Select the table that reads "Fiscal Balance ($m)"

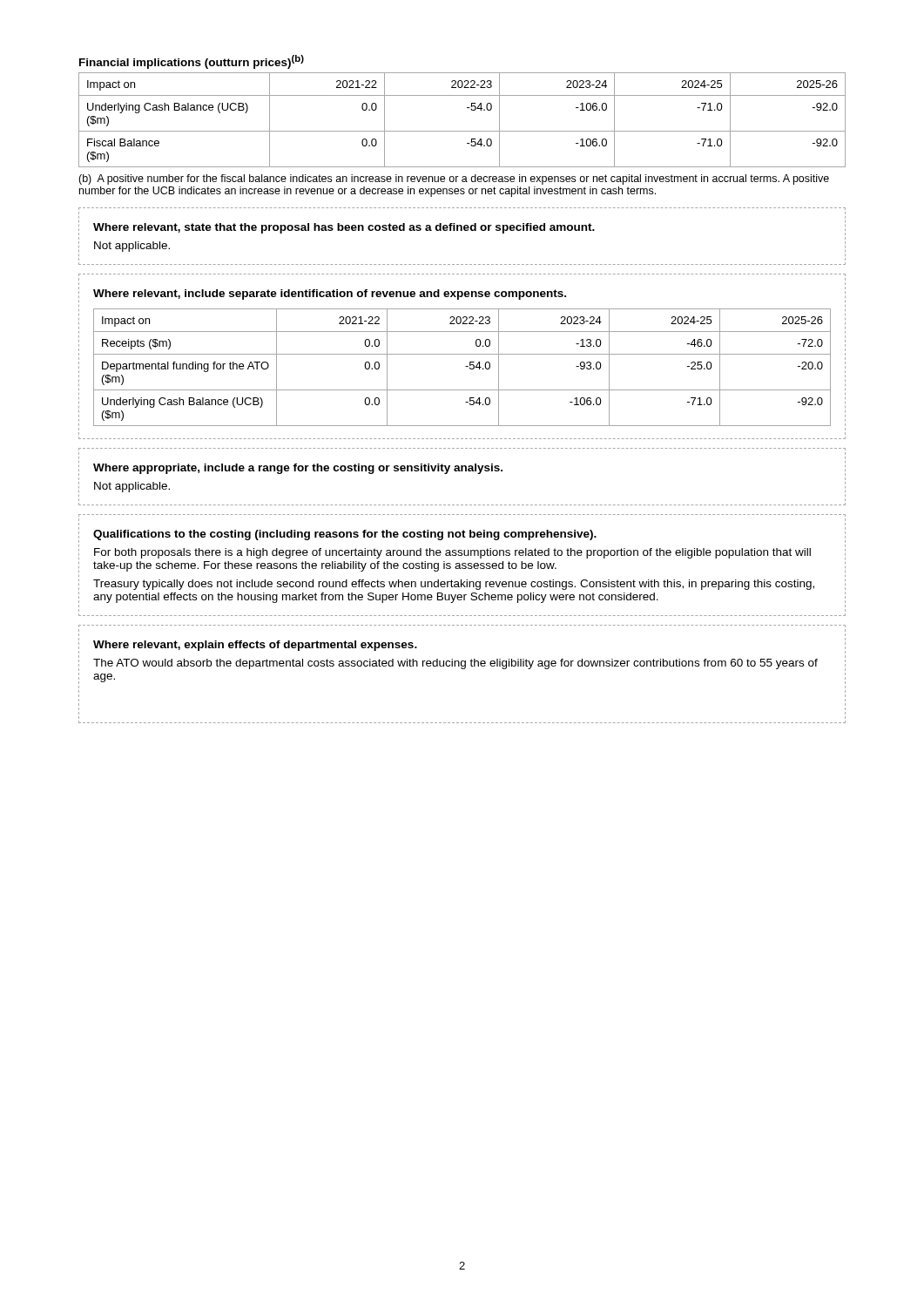462,119
